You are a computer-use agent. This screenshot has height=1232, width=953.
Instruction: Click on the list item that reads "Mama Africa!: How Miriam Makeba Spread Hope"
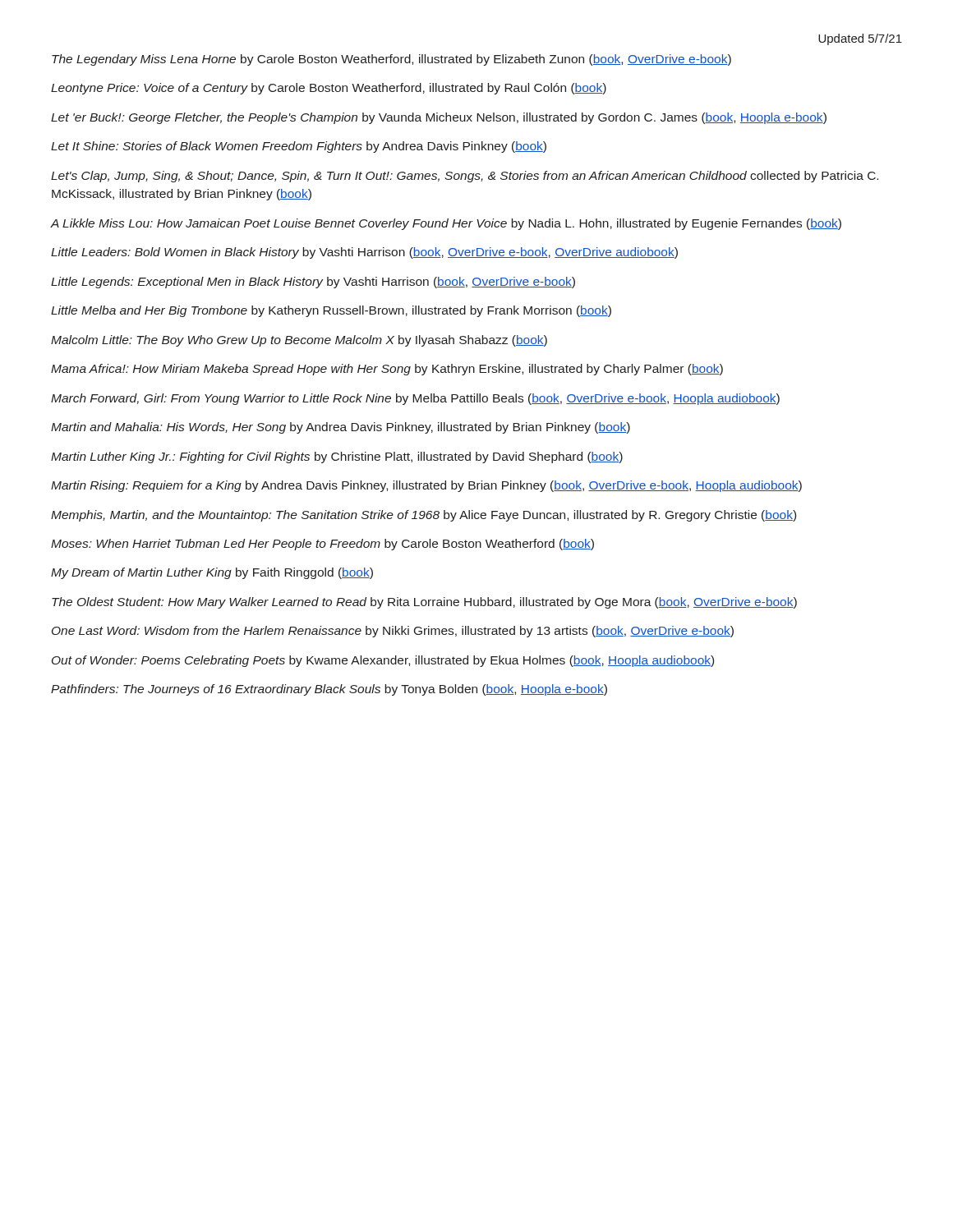(387, 368)
